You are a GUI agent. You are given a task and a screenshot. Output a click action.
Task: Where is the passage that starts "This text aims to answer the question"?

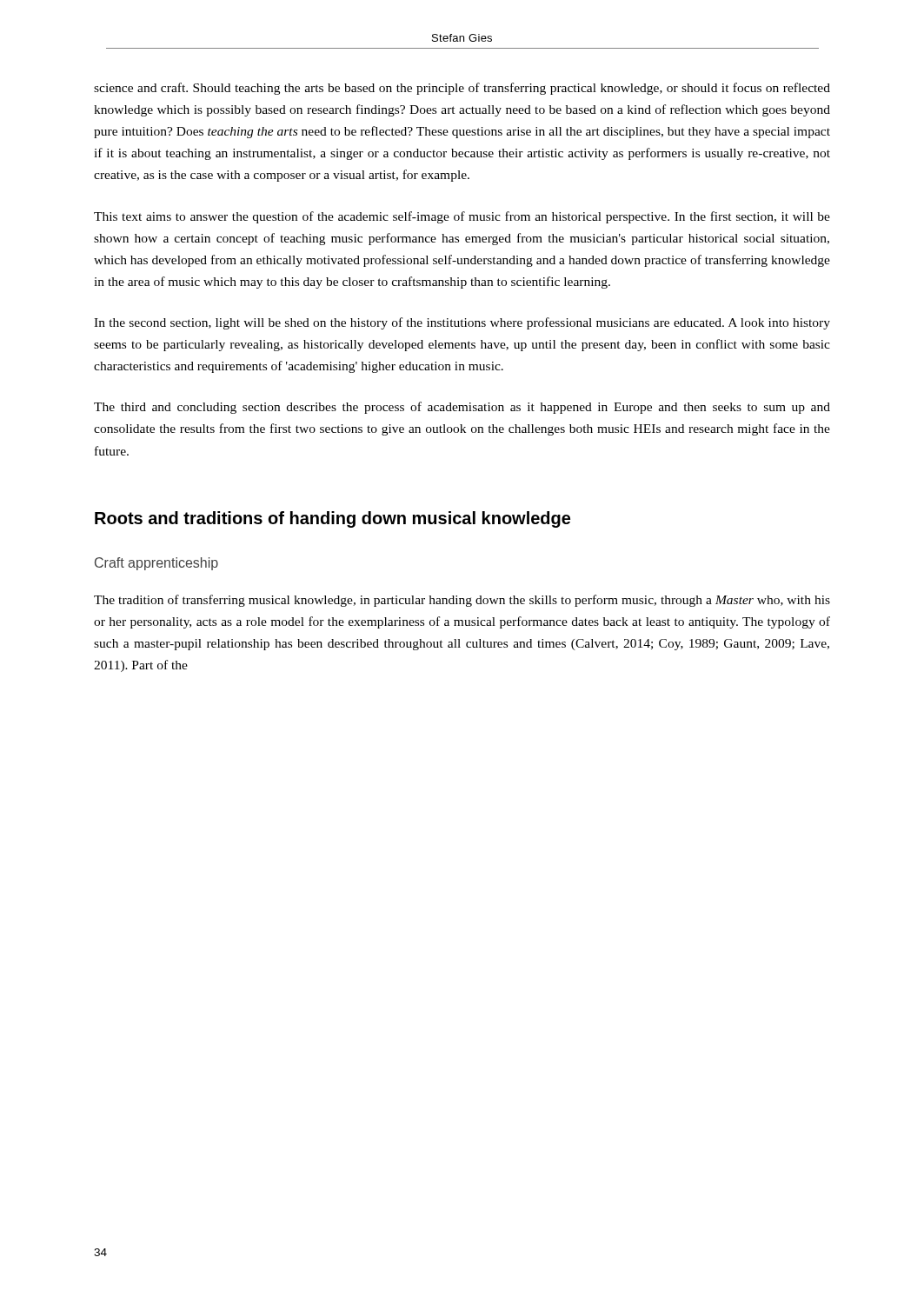click(462, 248)
